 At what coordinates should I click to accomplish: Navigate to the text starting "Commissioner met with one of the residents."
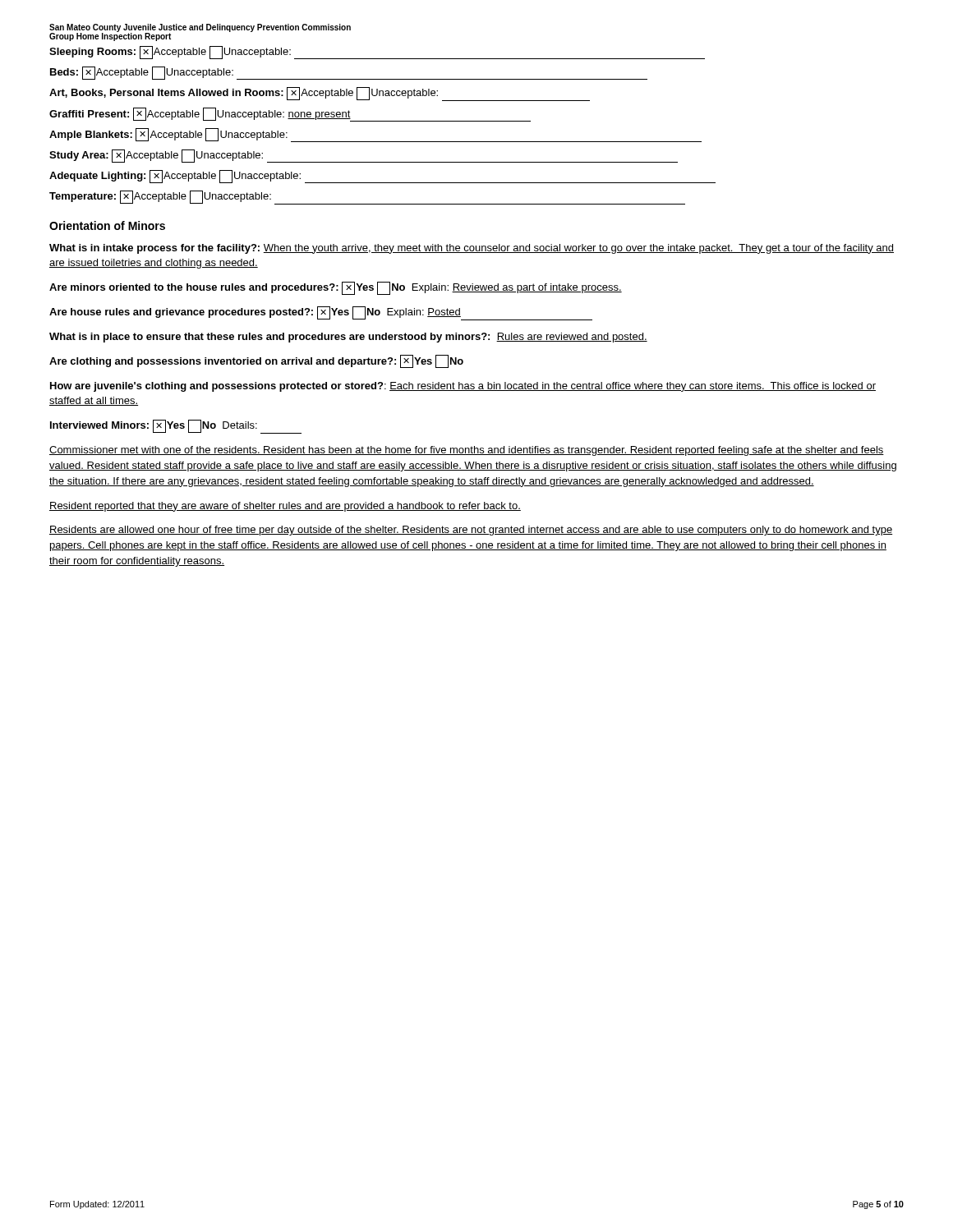point(473,465)
